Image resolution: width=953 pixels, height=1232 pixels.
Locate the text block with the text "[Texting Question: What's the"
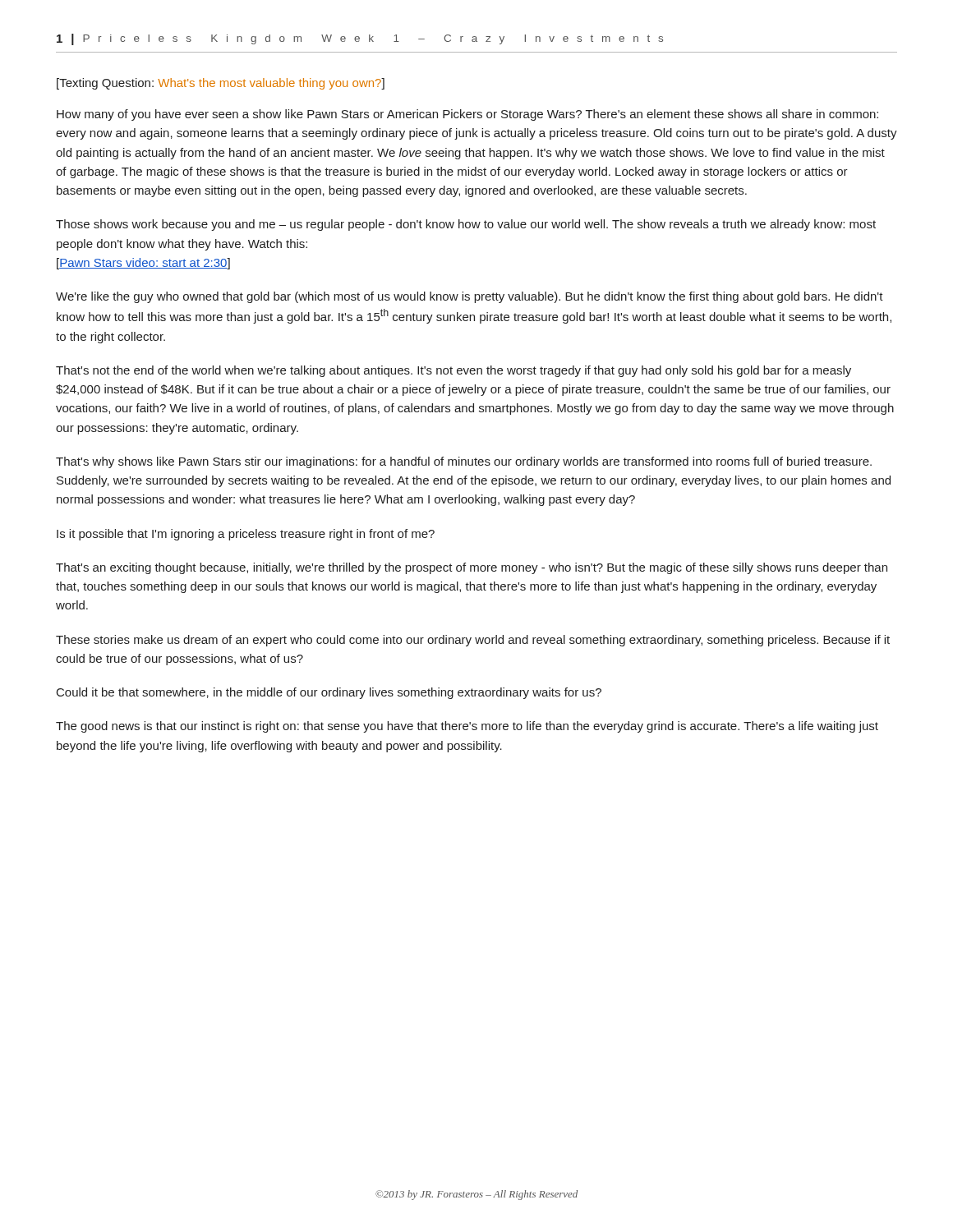[220, 83]
